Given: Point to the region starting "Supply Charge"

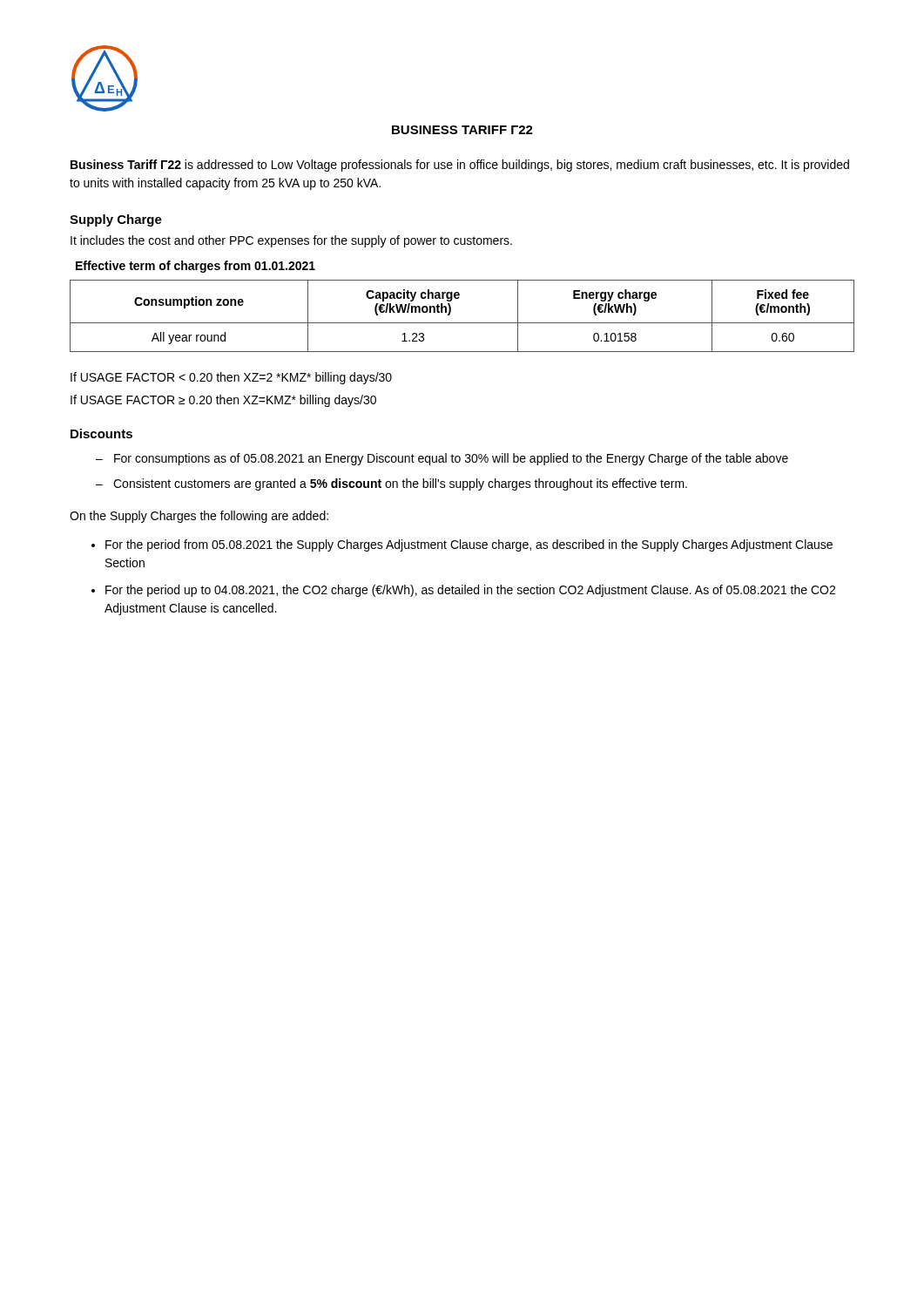Looking at the screenshot, I should click(x=116, y=219).
